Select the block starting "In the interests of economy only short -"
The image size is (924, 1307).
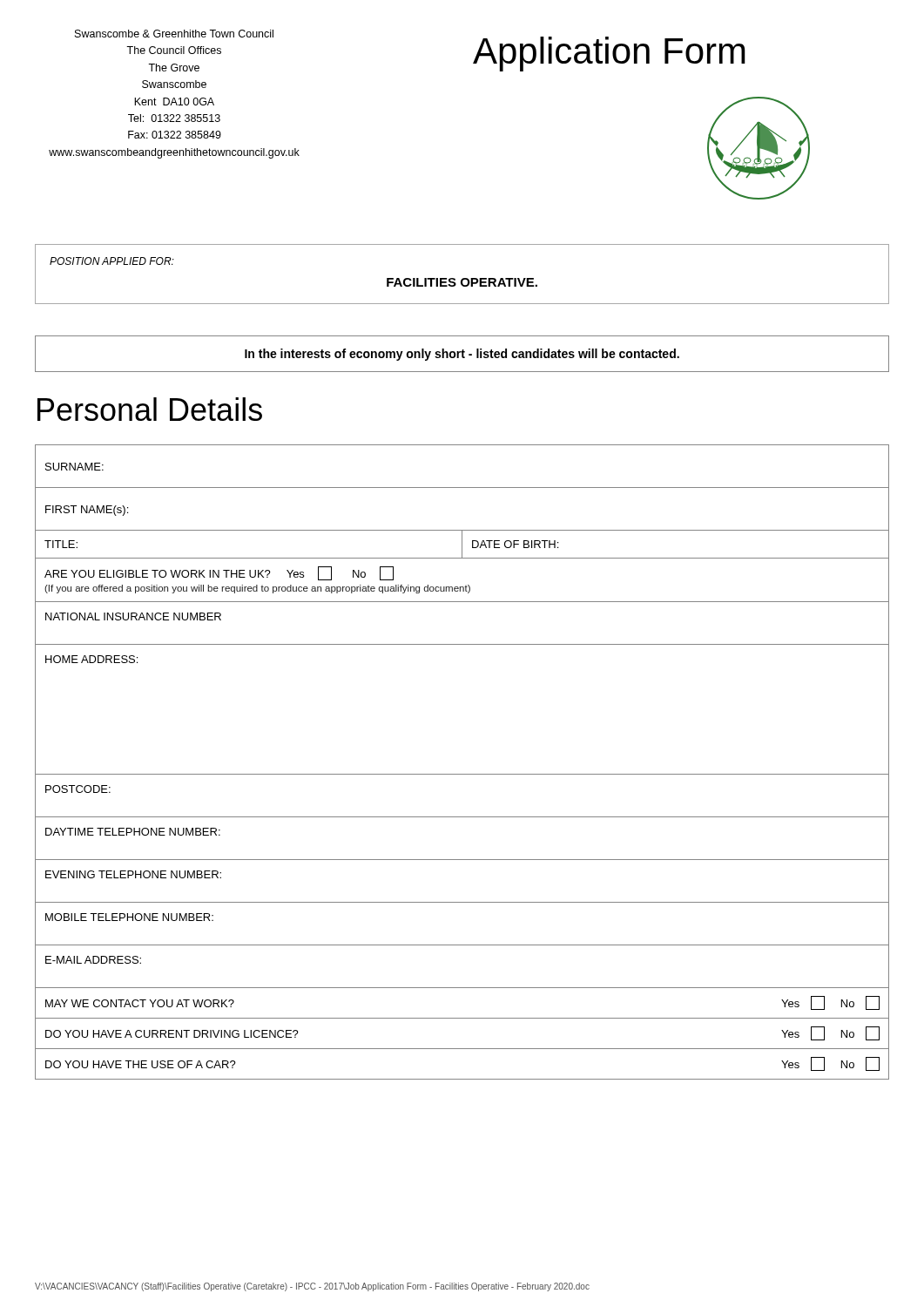462,354
